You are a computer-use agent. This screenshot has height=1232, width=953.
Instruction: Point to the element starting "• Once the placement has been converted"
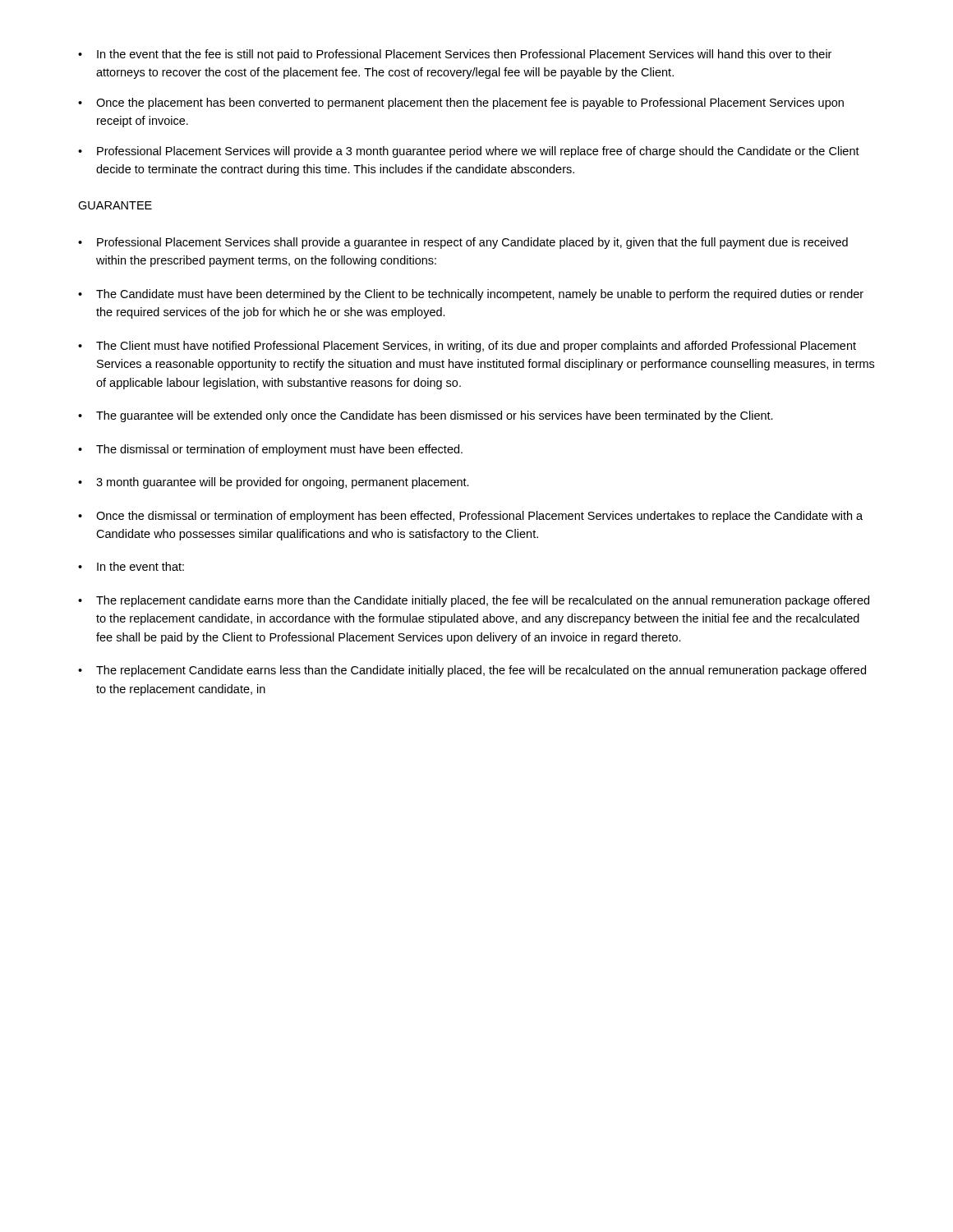[476, 112]
